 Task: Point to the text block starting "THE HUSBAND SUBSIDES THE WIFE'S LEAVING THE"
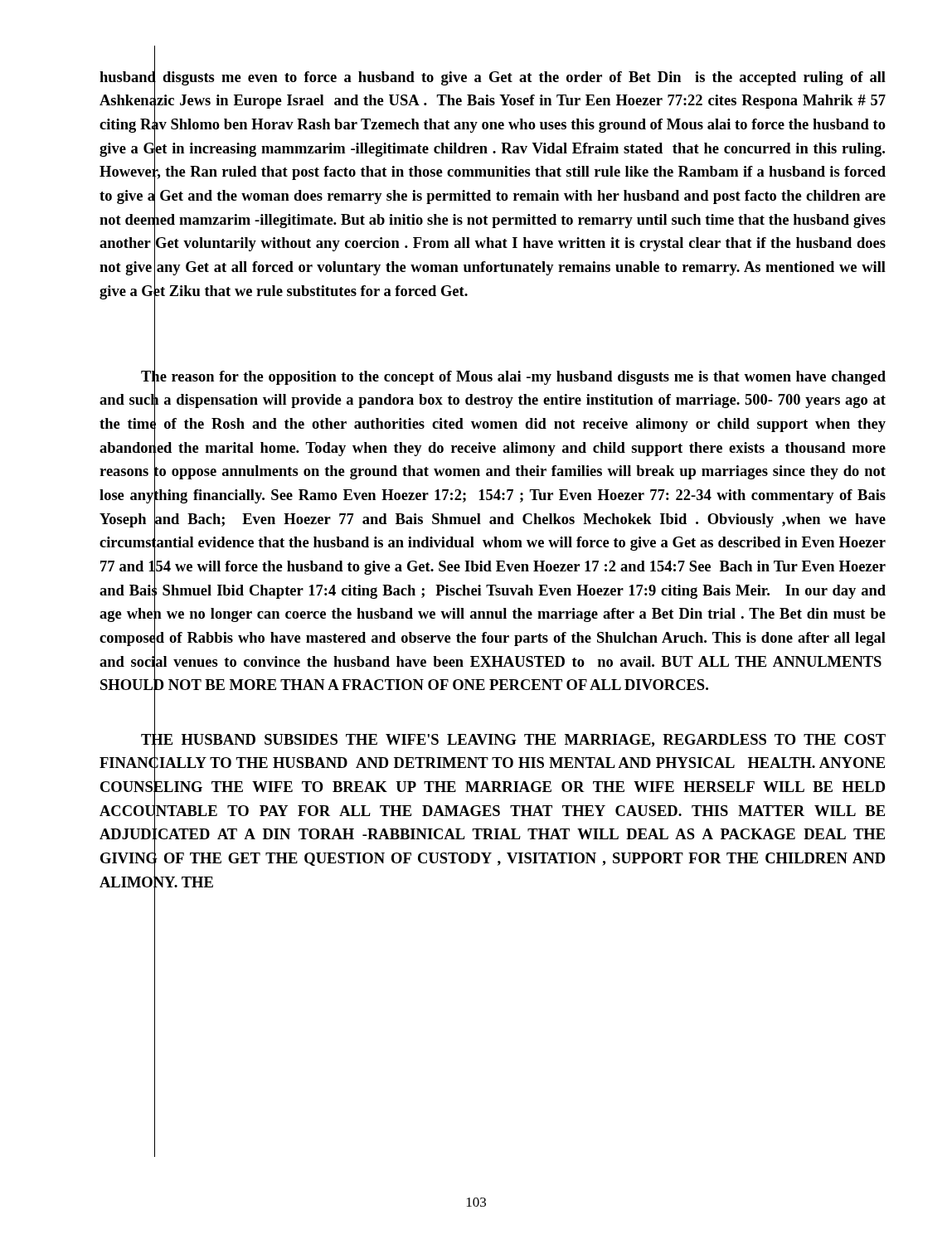(x=493, y=811)
